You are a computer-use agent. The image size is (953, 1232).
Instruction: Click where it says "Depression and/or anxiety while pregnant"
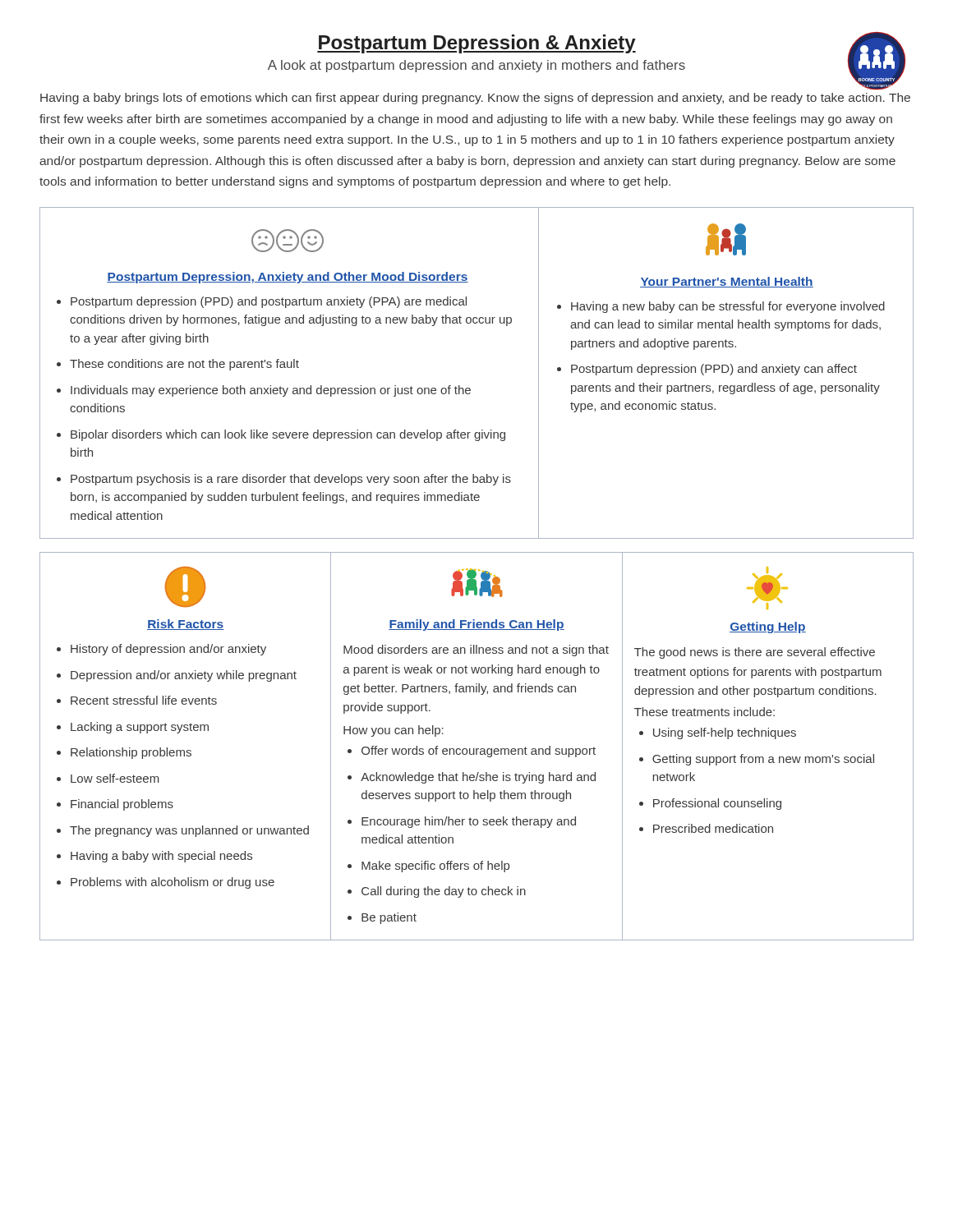[x=183, y=675]
